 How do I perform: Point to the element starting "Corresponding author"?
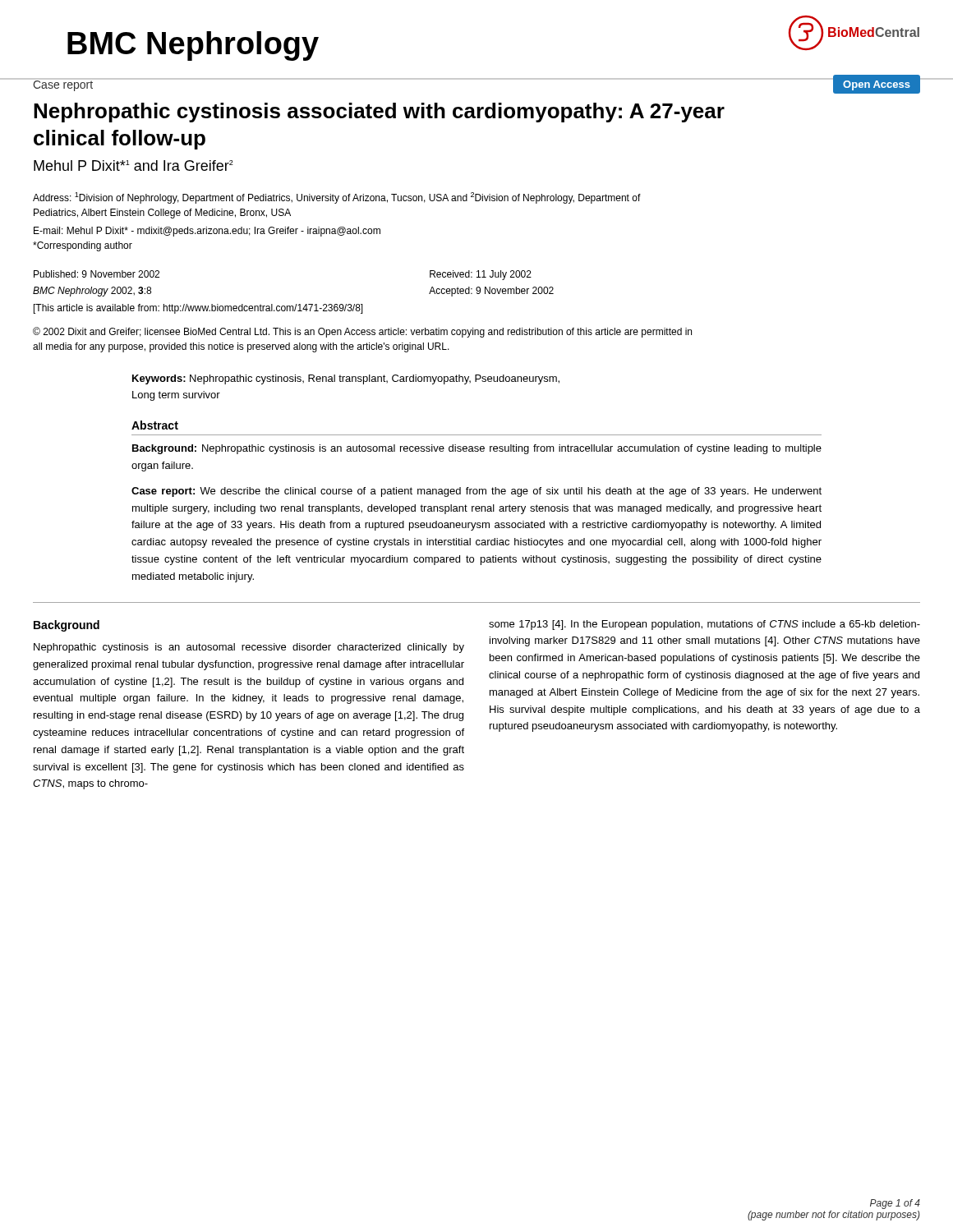[82, 246]
